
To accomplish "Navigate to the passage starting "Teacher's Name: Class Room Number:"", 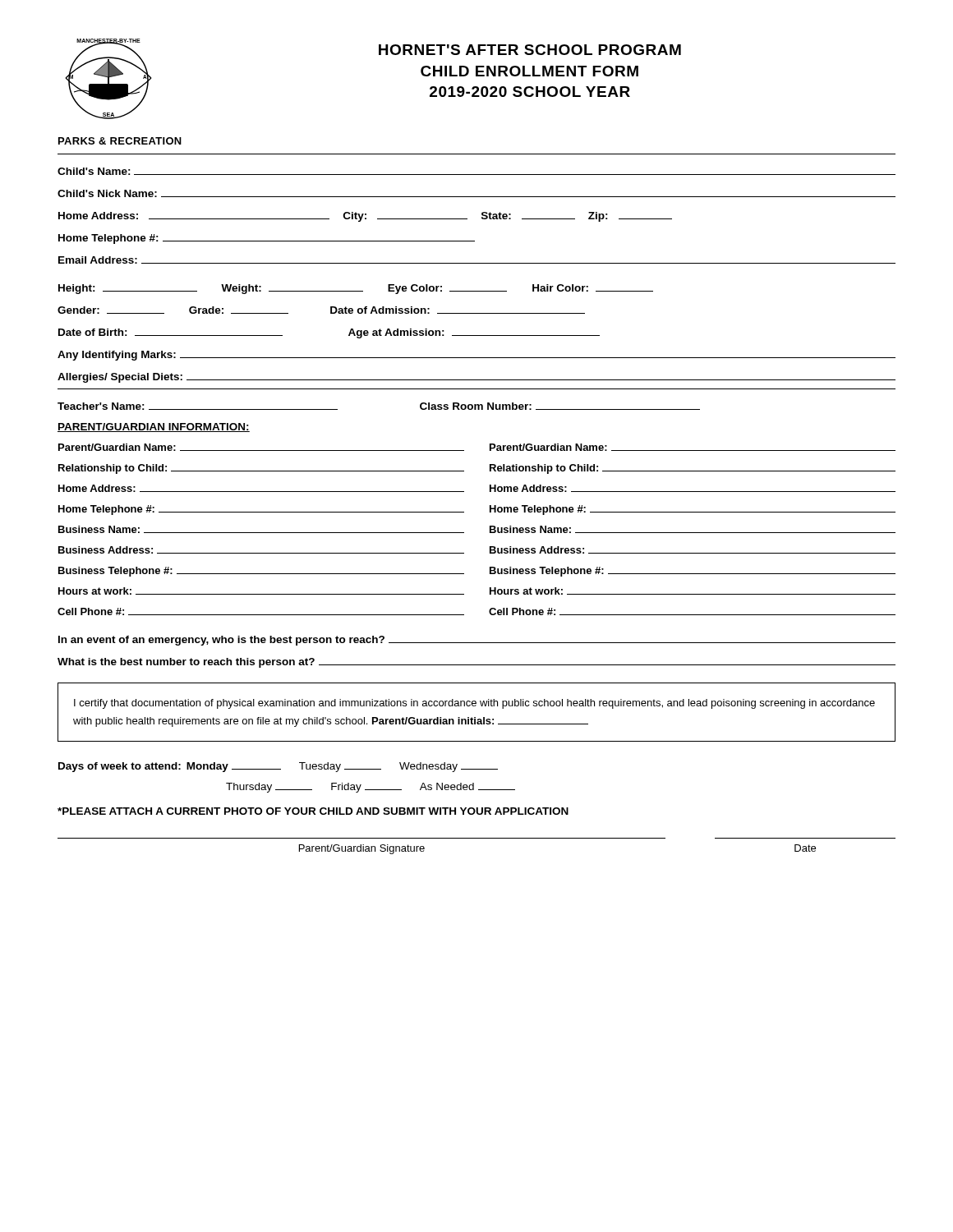I will coord(101,405).
